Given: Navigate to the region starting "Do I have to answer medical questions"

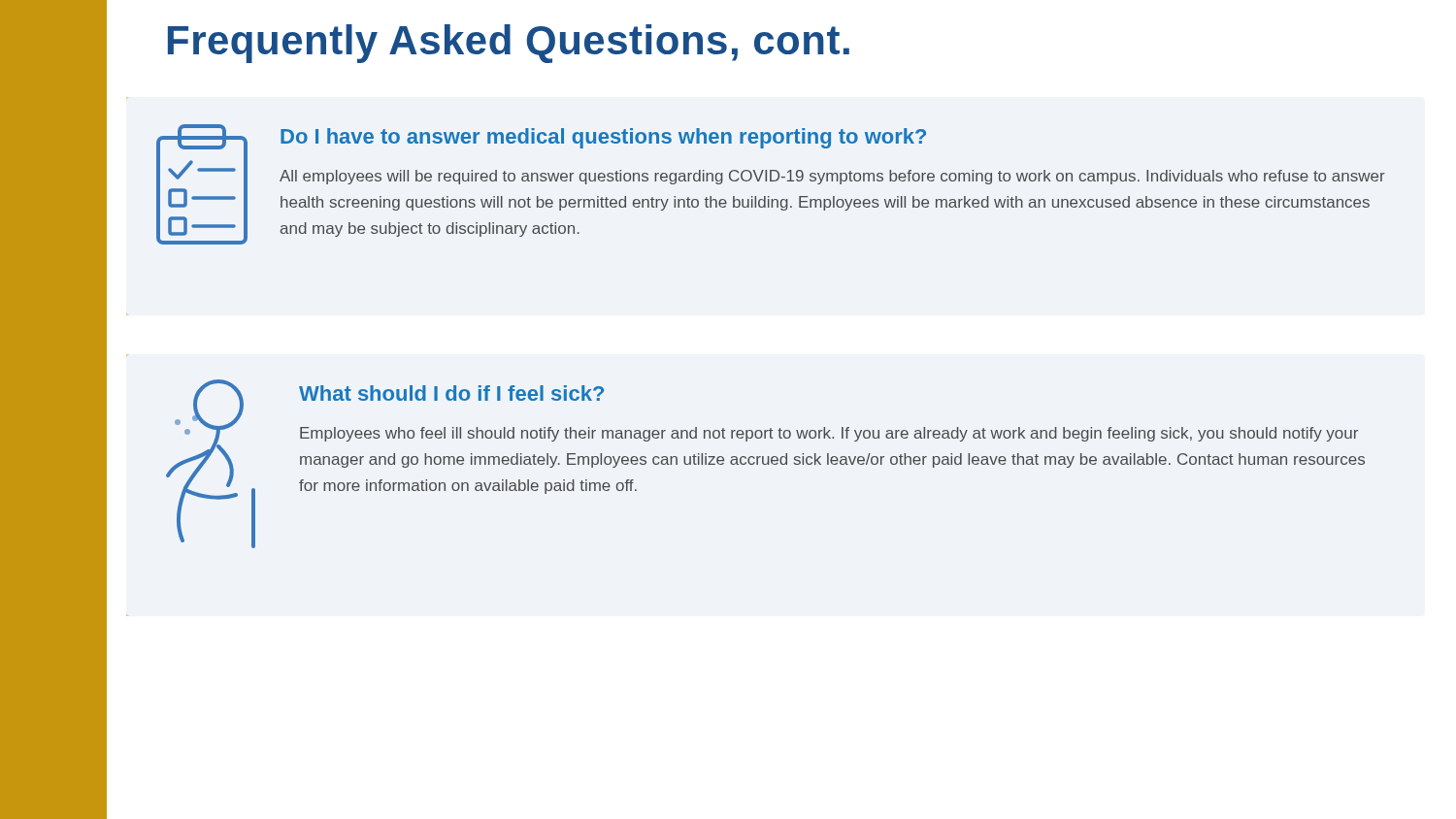Looking at the screenshot, I should [x=833, y=137].
